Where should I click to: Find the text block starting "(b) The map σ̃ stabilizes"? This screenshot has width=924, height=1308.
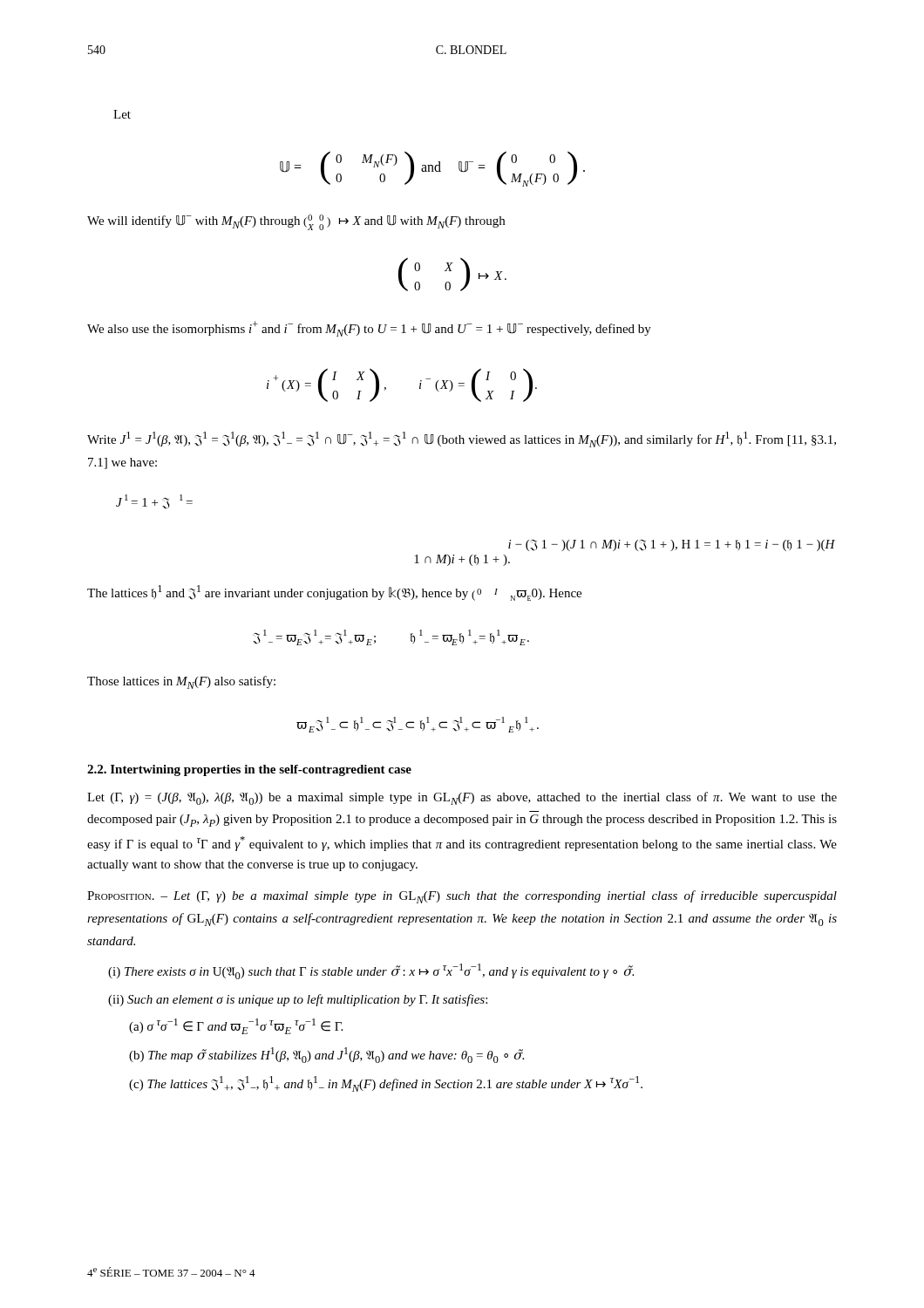[x=327, y=1055]
